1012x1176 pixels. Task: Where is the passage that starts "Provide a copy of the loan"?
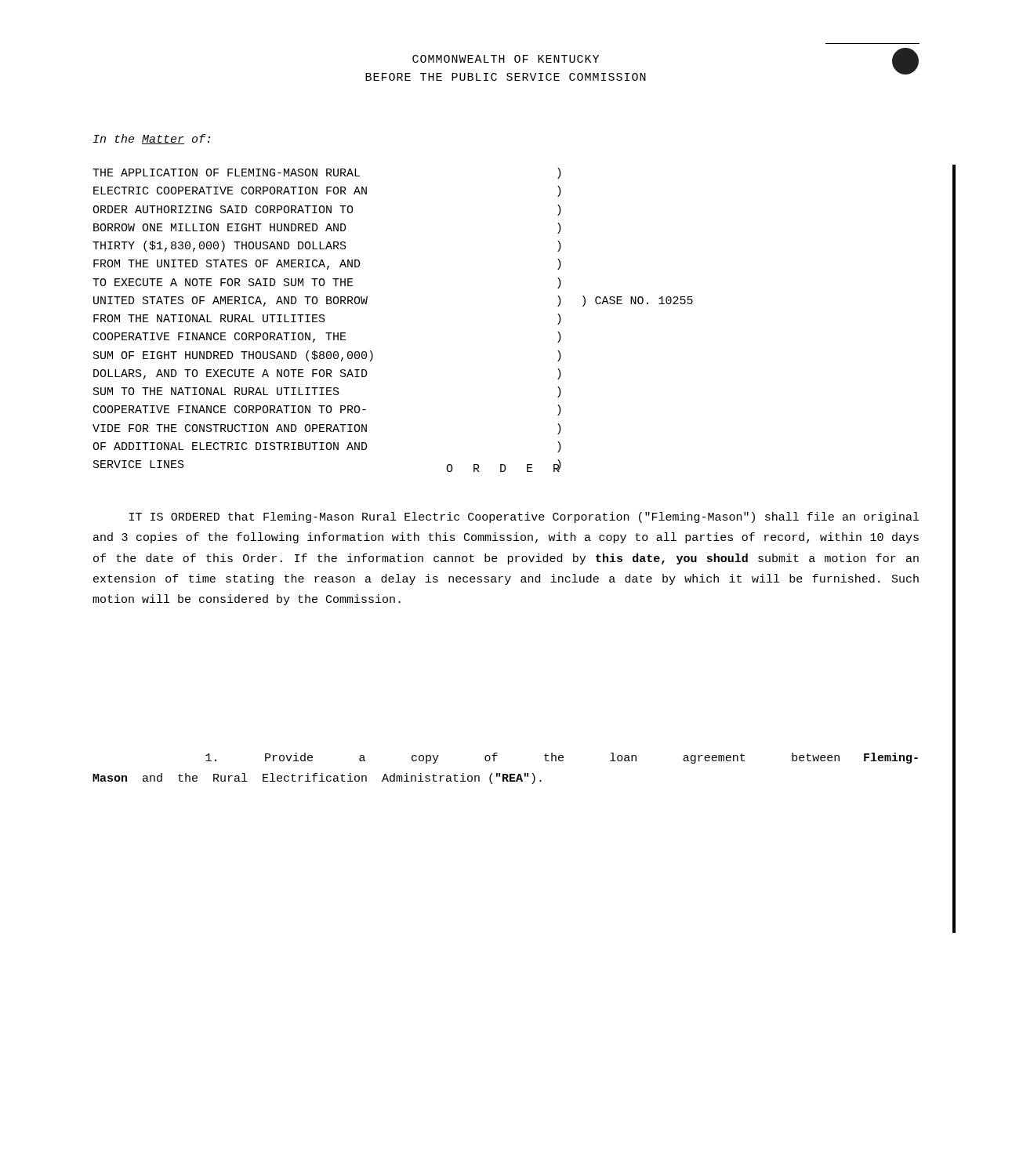506,769
